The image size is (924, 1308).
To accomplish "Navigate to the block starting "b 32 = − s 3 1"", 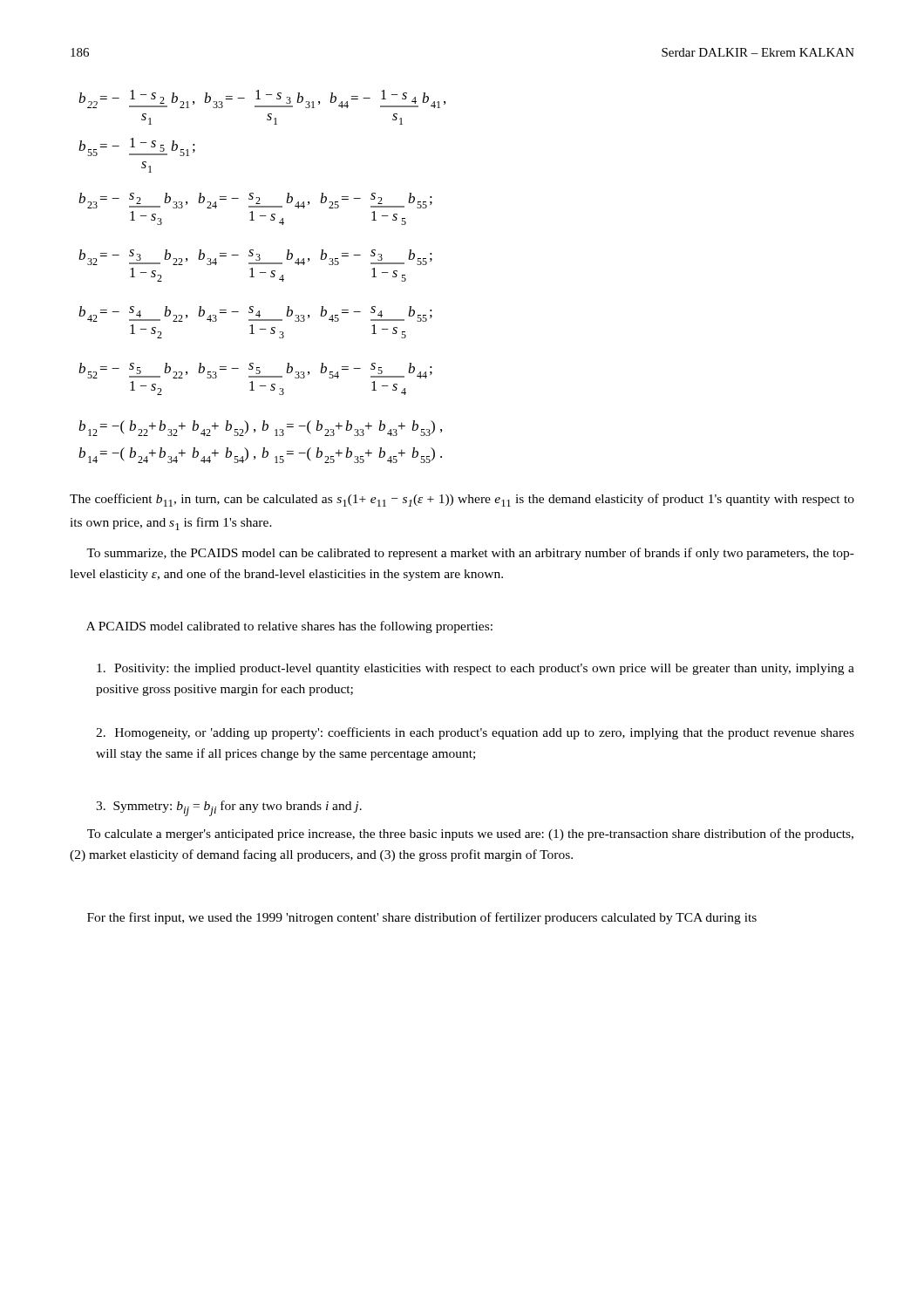I will click(x=255, y=257).
